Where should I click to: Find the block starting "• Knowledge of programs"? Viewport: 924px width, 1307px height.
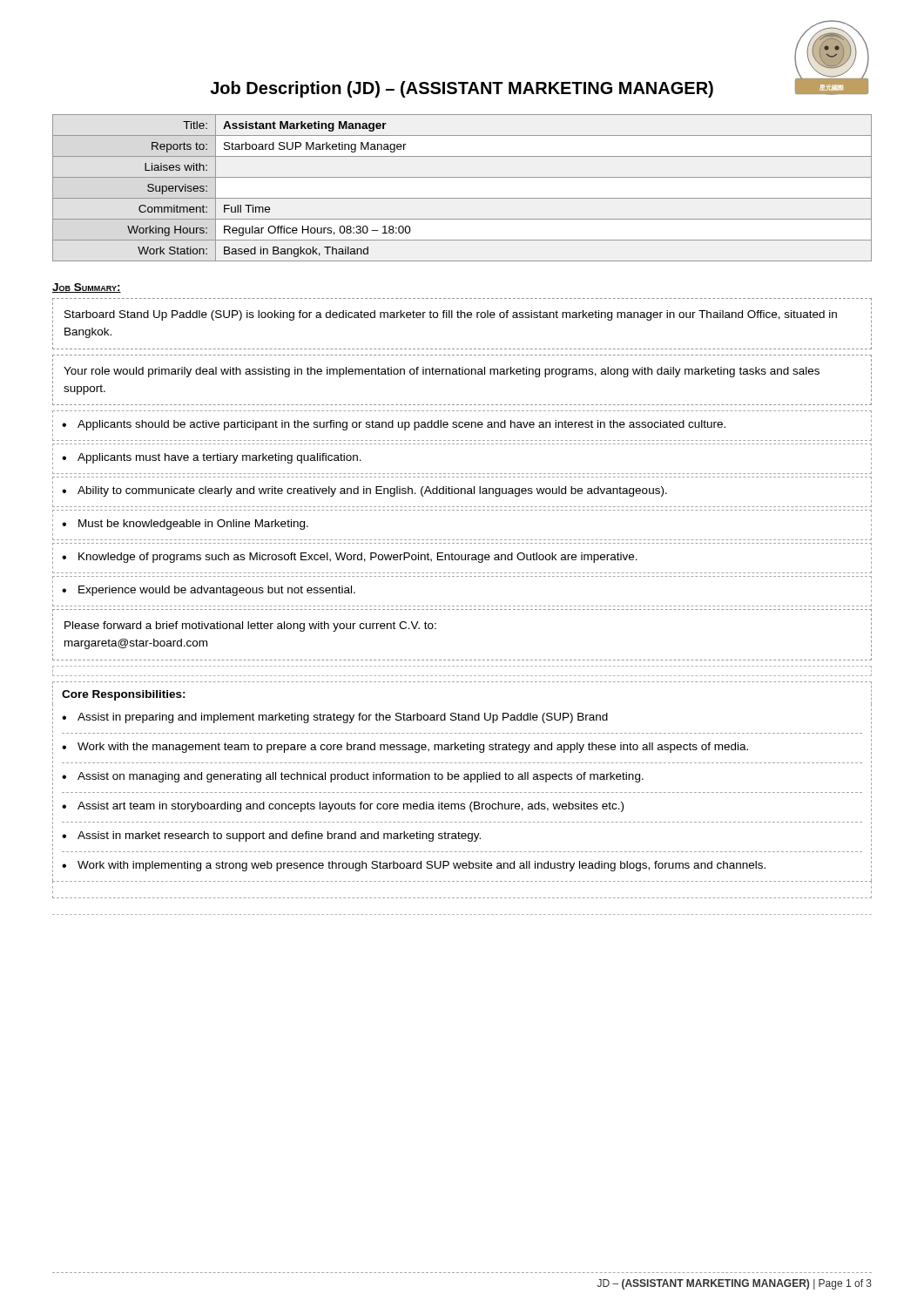[x=350, y=558]
